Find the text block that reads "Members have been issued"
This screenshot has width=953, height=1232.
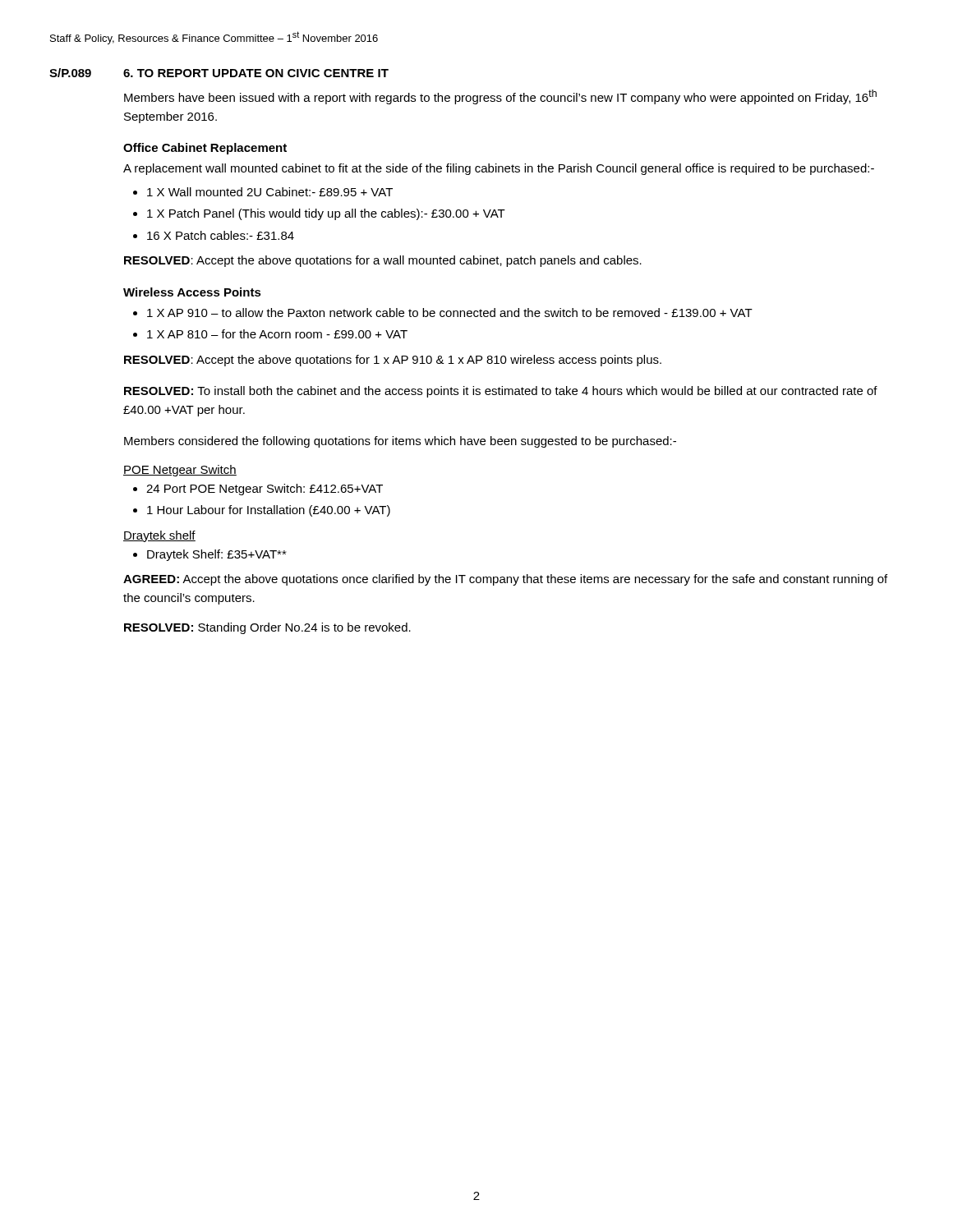(x=500, y=105)
